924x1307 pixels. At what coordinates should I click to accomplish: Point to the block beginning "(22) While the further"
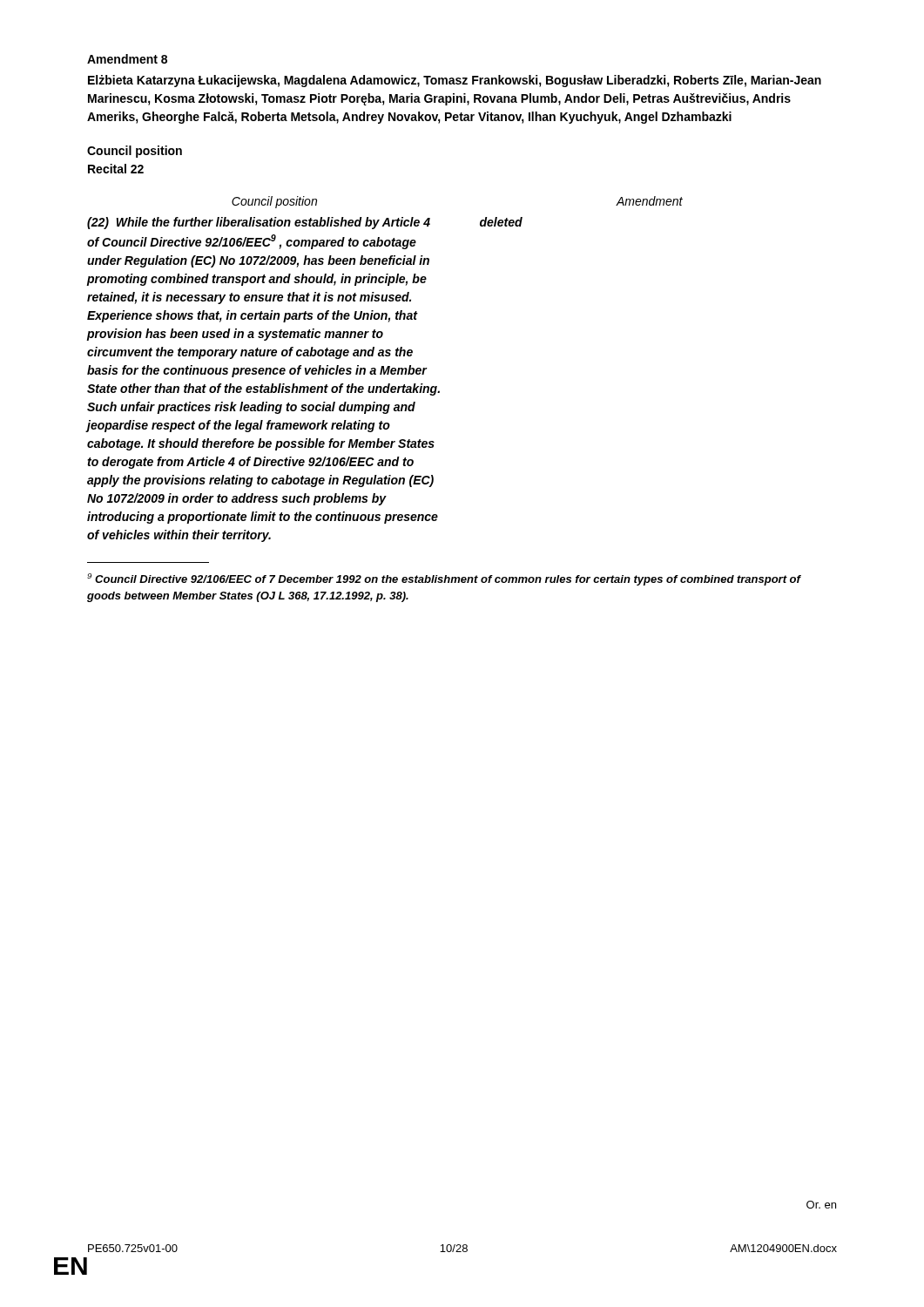coord(264,378)
